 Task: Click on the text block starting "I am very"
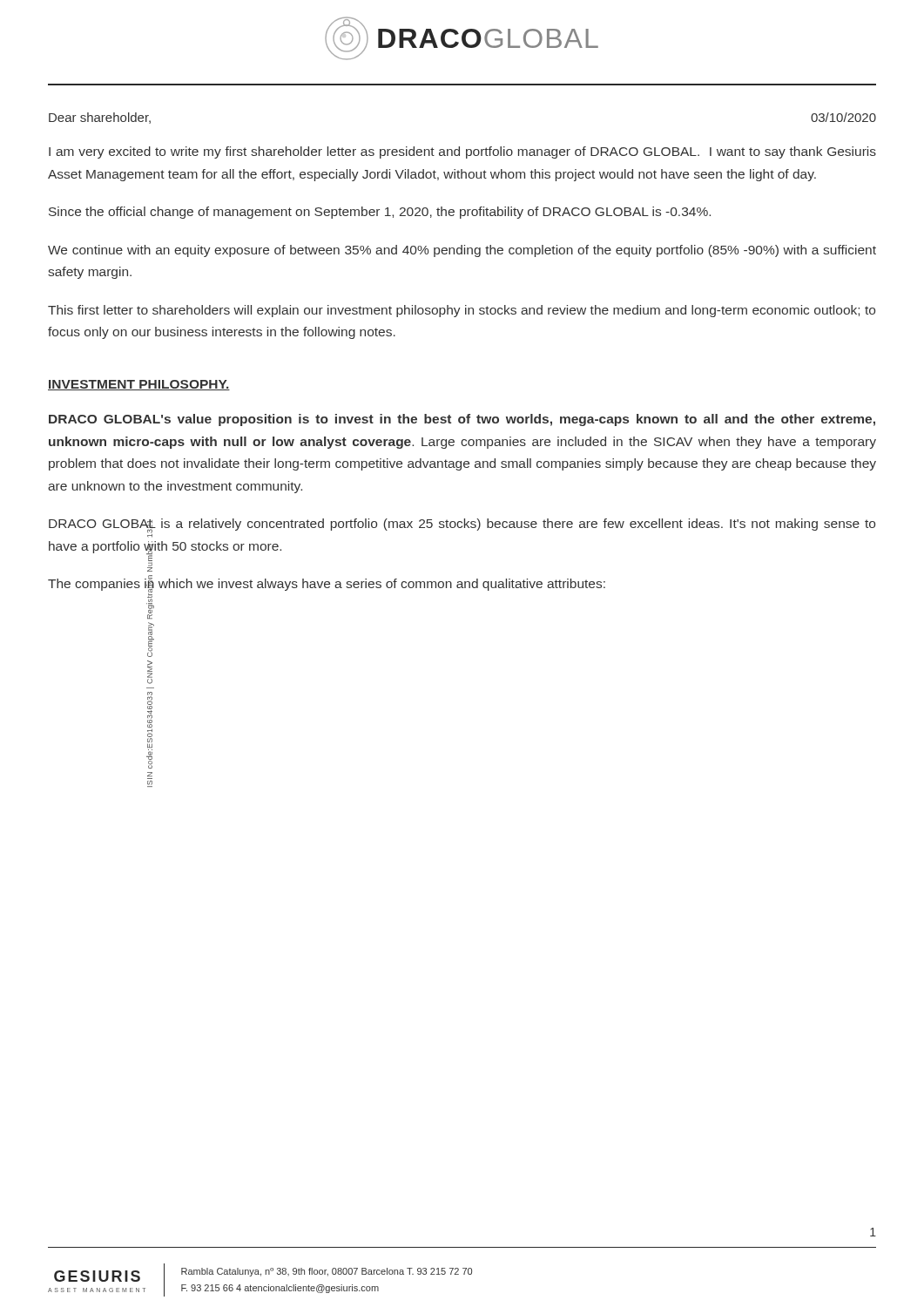[462, 162]
